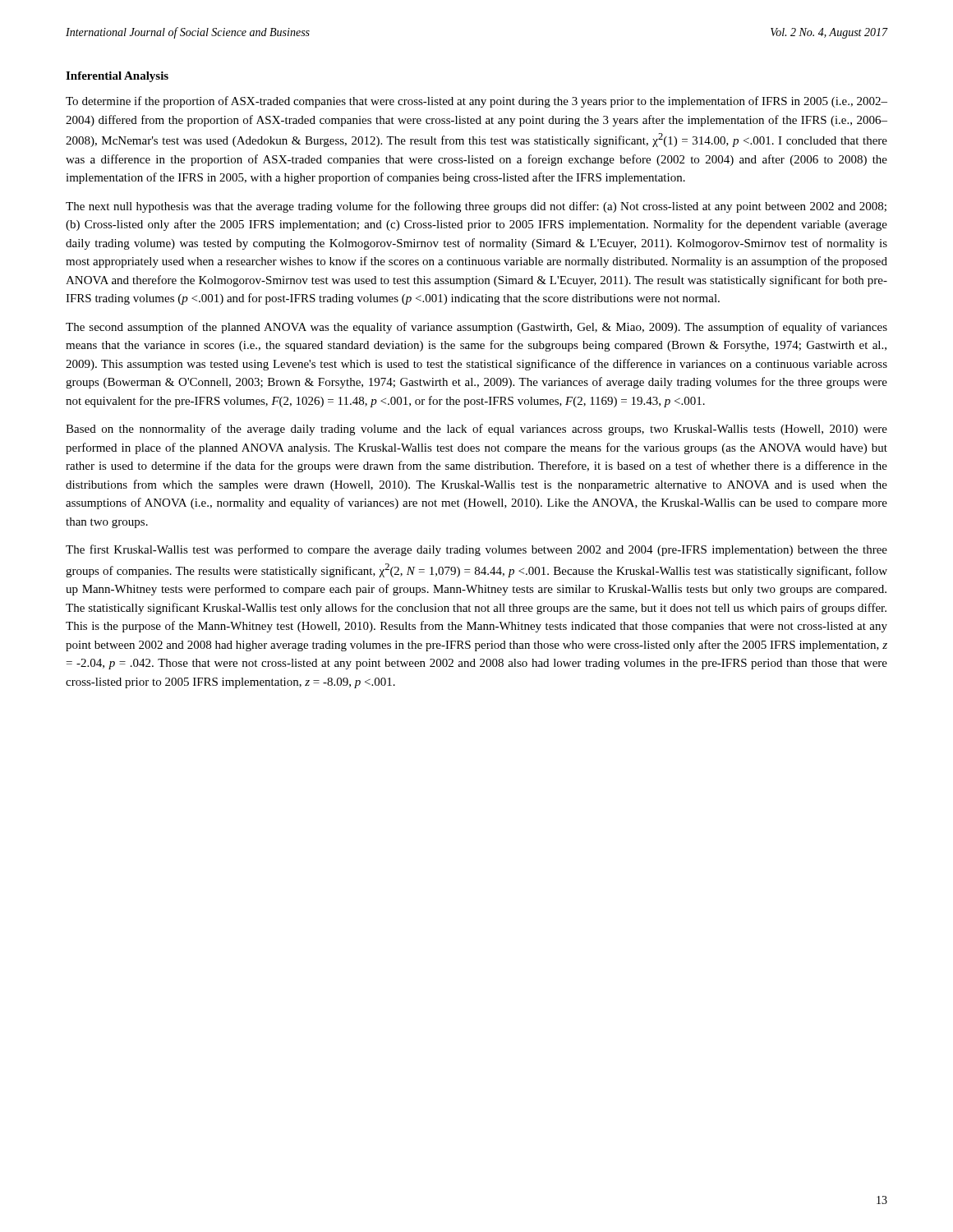Click on the element starting "Based on the nonnormality of"
Screen dimensions: 1232x953
coord(476,475)
